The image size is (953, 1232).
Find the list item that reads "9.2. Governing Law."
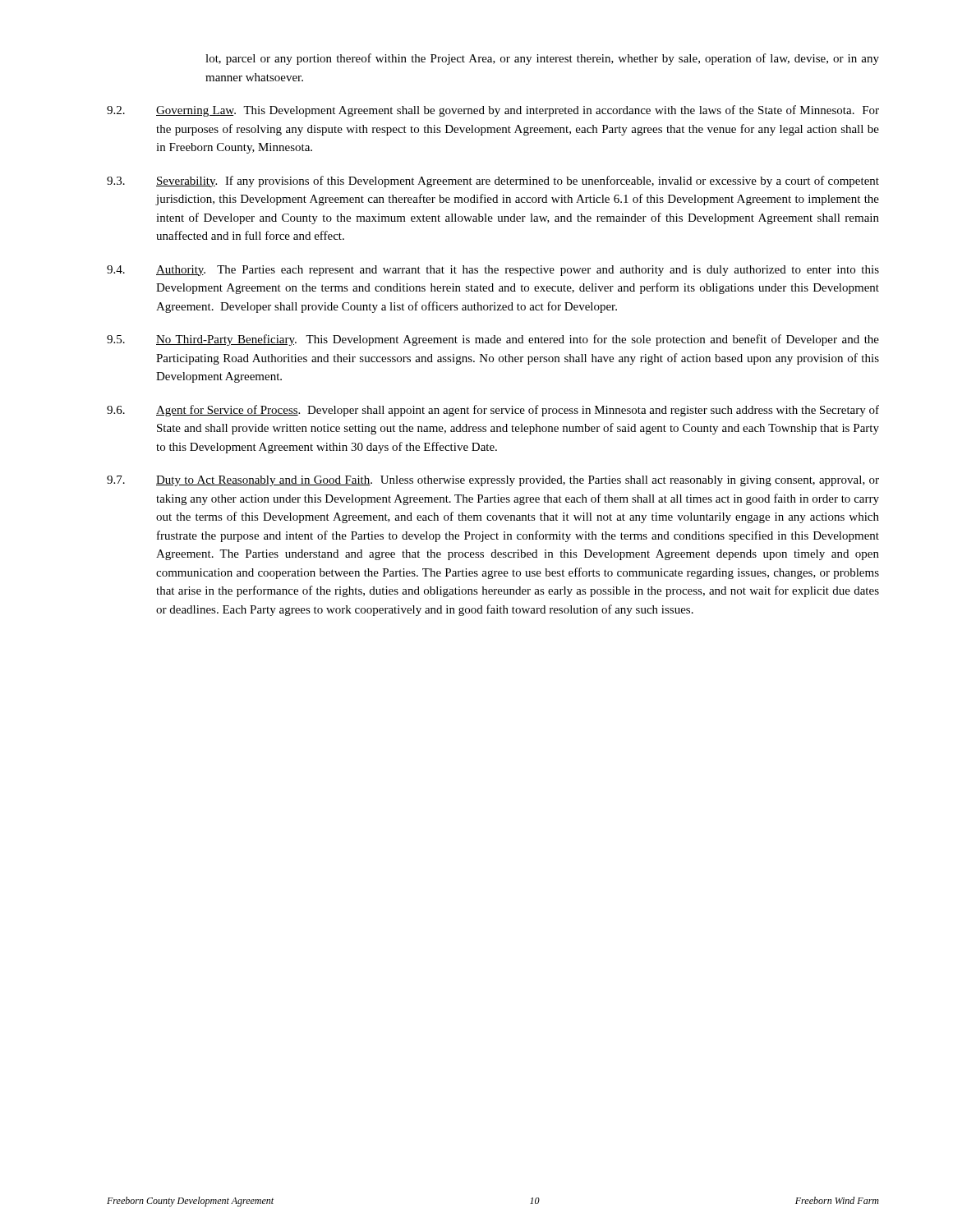493,129
